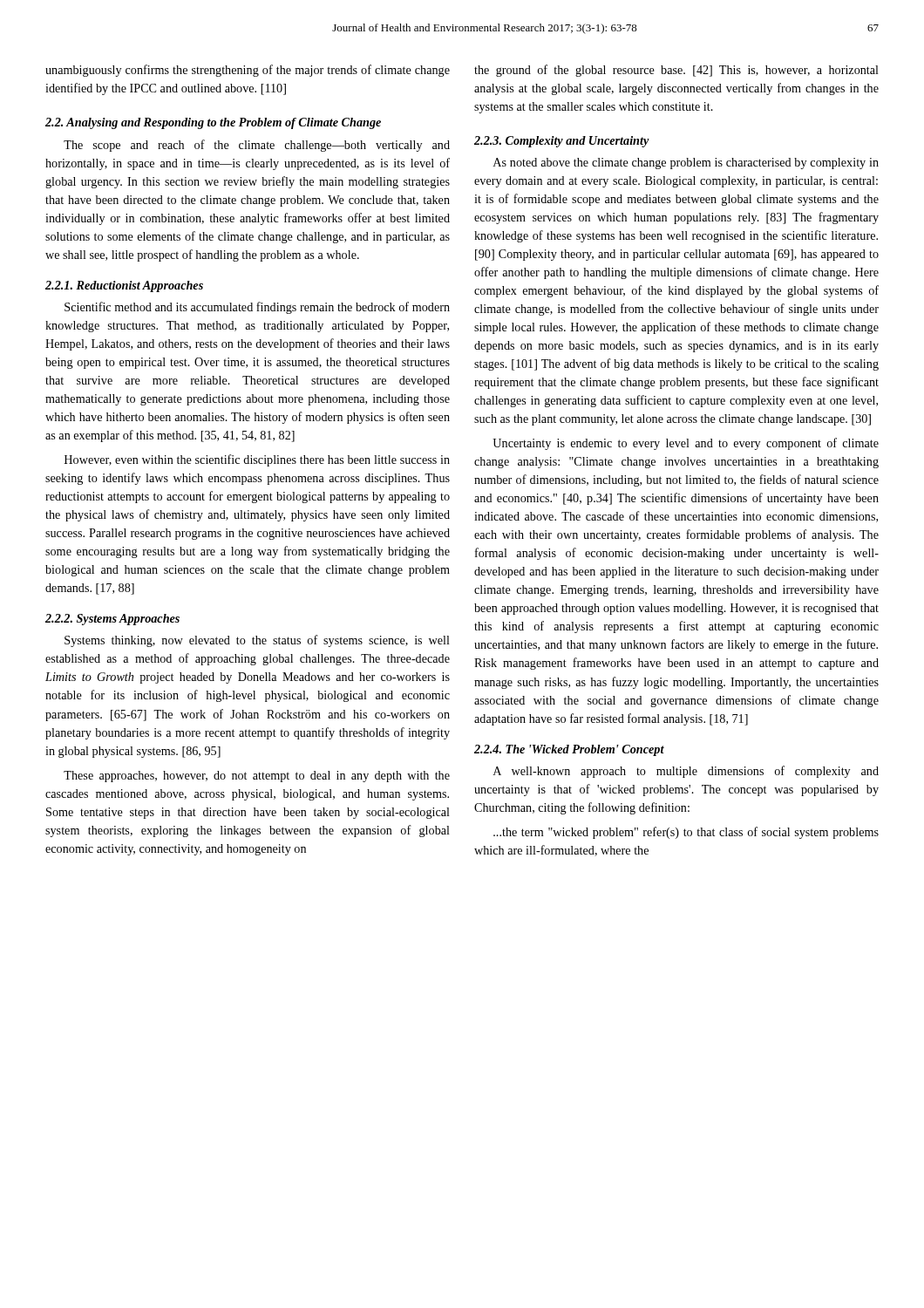The width and height of the screenshot is (924, 1308).
Task: Click the passage that begins "A well-known approach"
Action: tap(676, 811)
